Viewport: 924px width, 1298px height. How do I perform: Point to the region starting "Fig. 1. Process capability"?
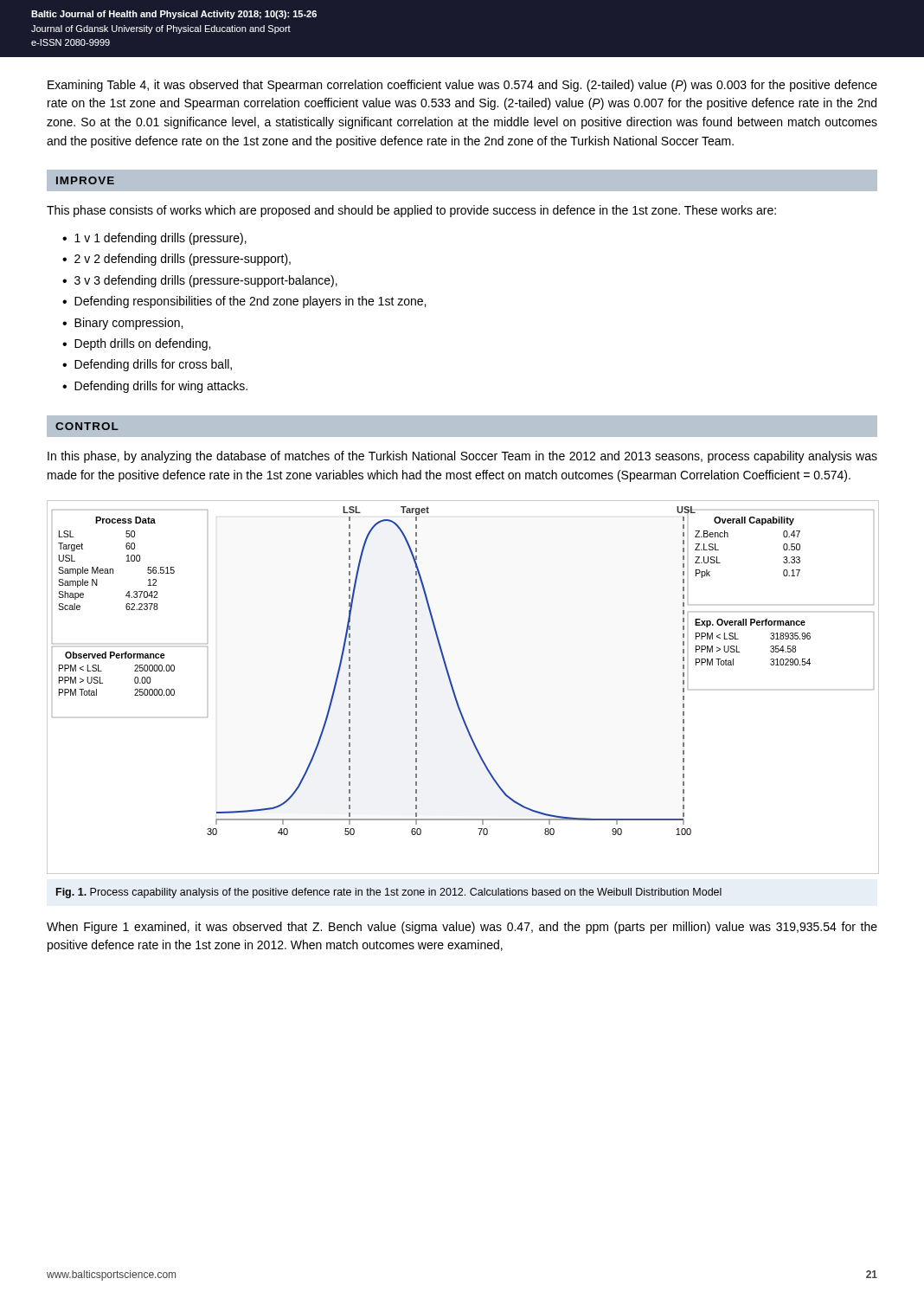[389, 893]
